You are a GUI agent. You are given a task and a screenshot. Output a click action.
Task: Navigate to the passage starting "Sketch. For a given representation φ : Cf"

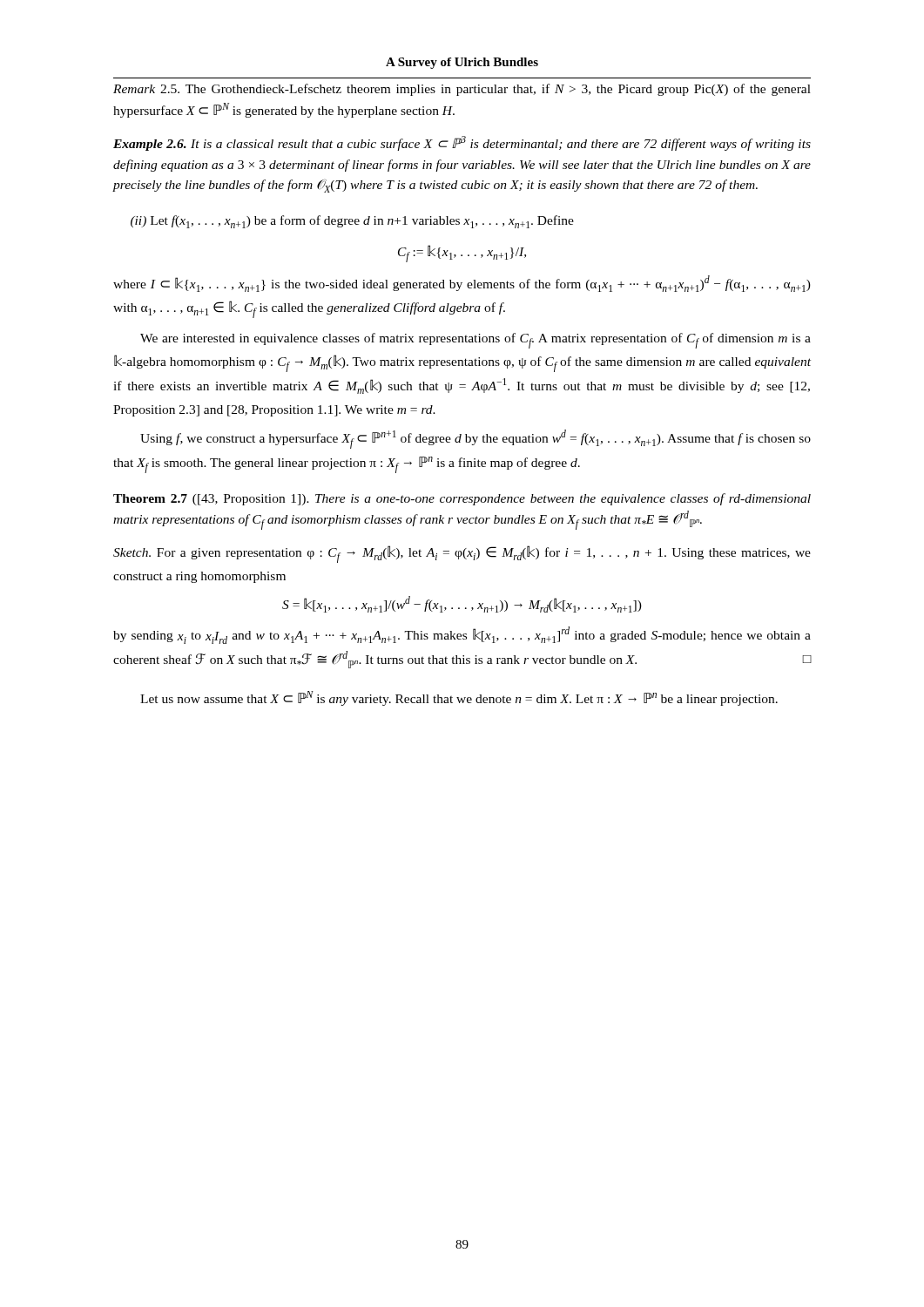click(462, 564)
